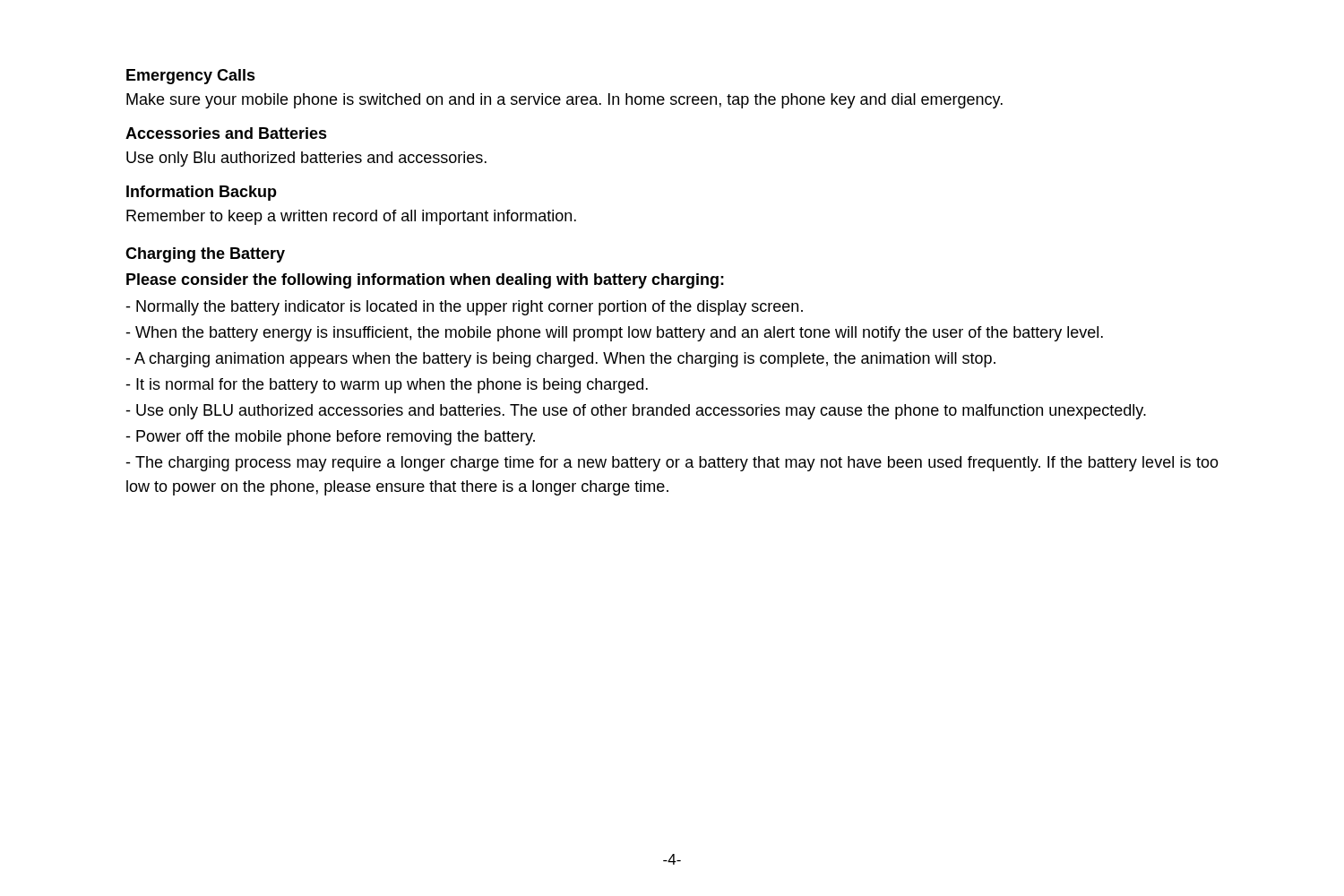Find the block on this page that starts "When the battery energy is insufficient, the mobile"
The width and height of the screenshot is (1344, 896).
click(615, 332)
